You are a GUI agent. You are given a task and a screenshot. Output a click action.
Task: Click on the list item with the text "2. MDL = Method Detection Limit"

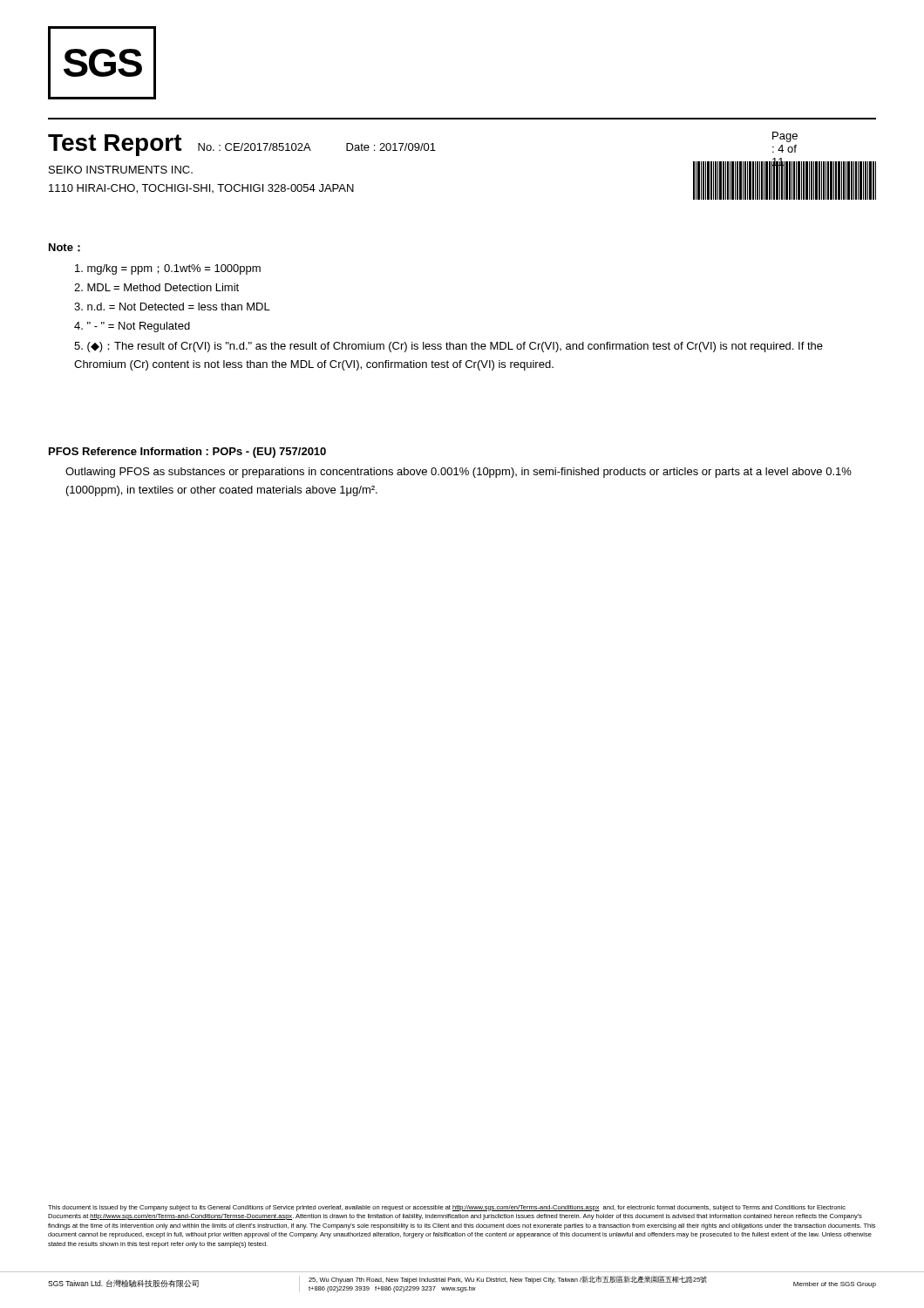[157, 287]
